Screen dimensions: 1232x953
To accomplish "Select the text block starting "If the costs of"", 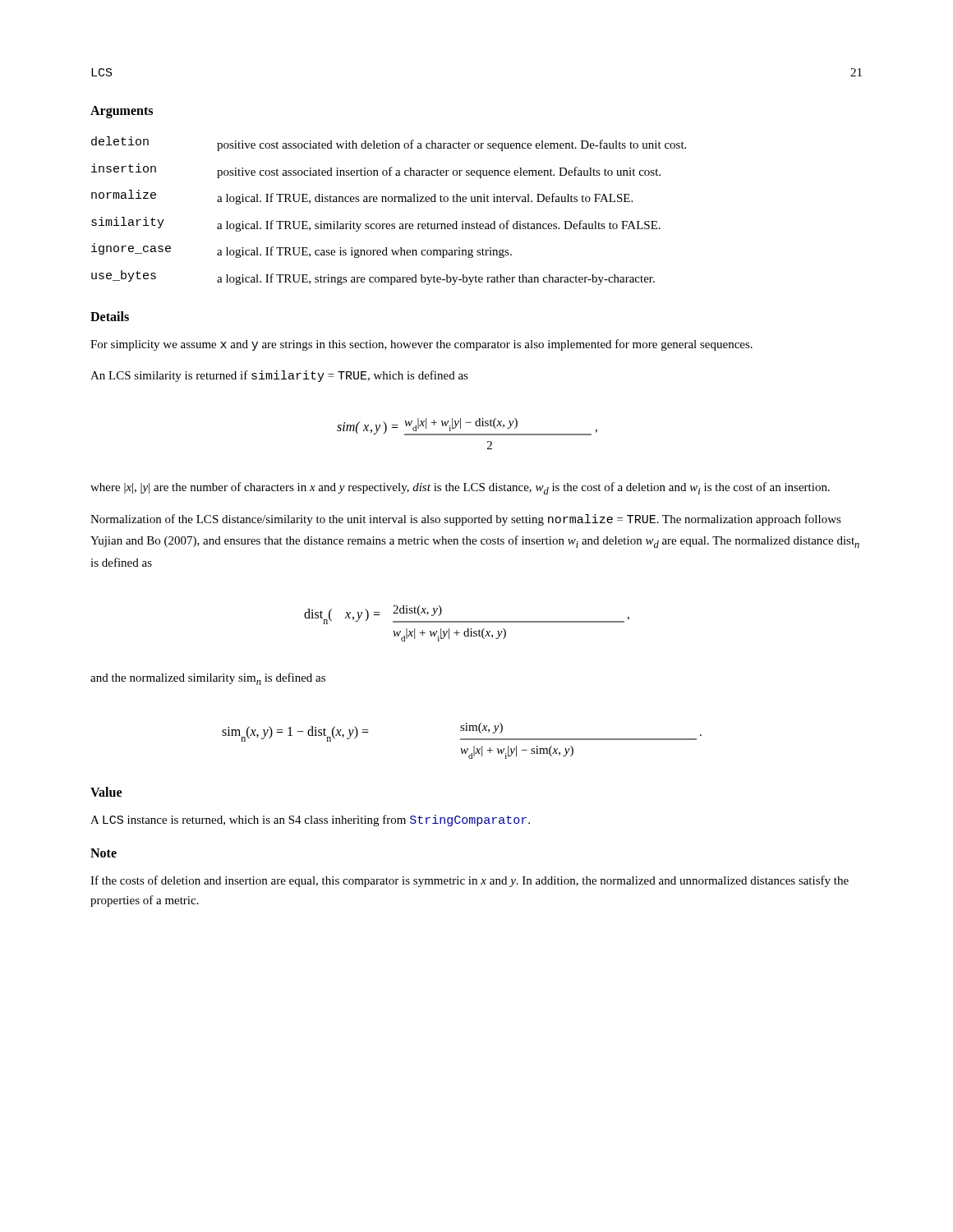I will [470, 890].
